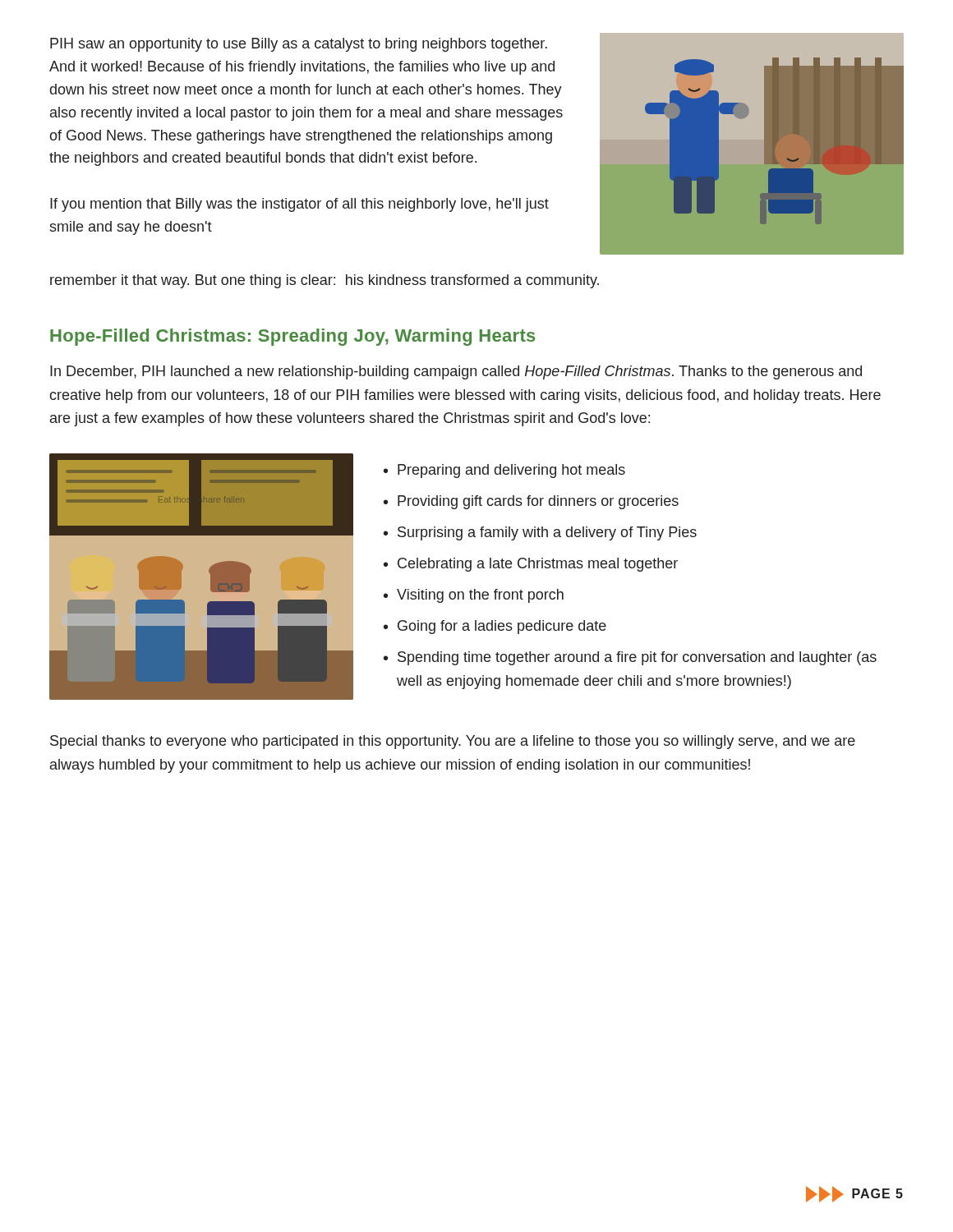Select the block starting "• Providing gift cards for"
Image resolution: width=953 pixels, height=1232 pixels.
643,502
